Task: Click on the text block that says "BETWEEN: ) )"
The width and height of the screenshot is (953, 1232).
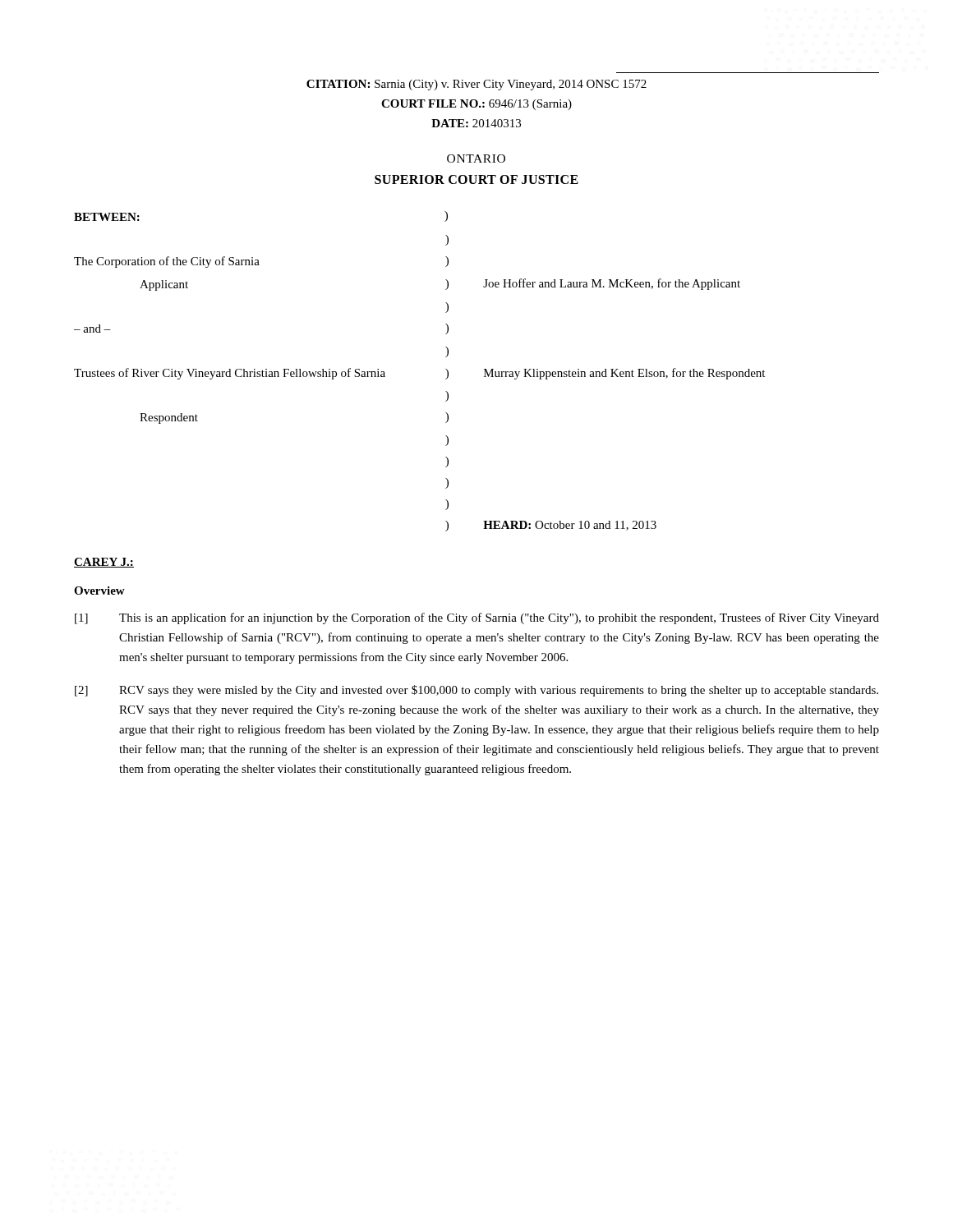Action: (x=476, y=370)
